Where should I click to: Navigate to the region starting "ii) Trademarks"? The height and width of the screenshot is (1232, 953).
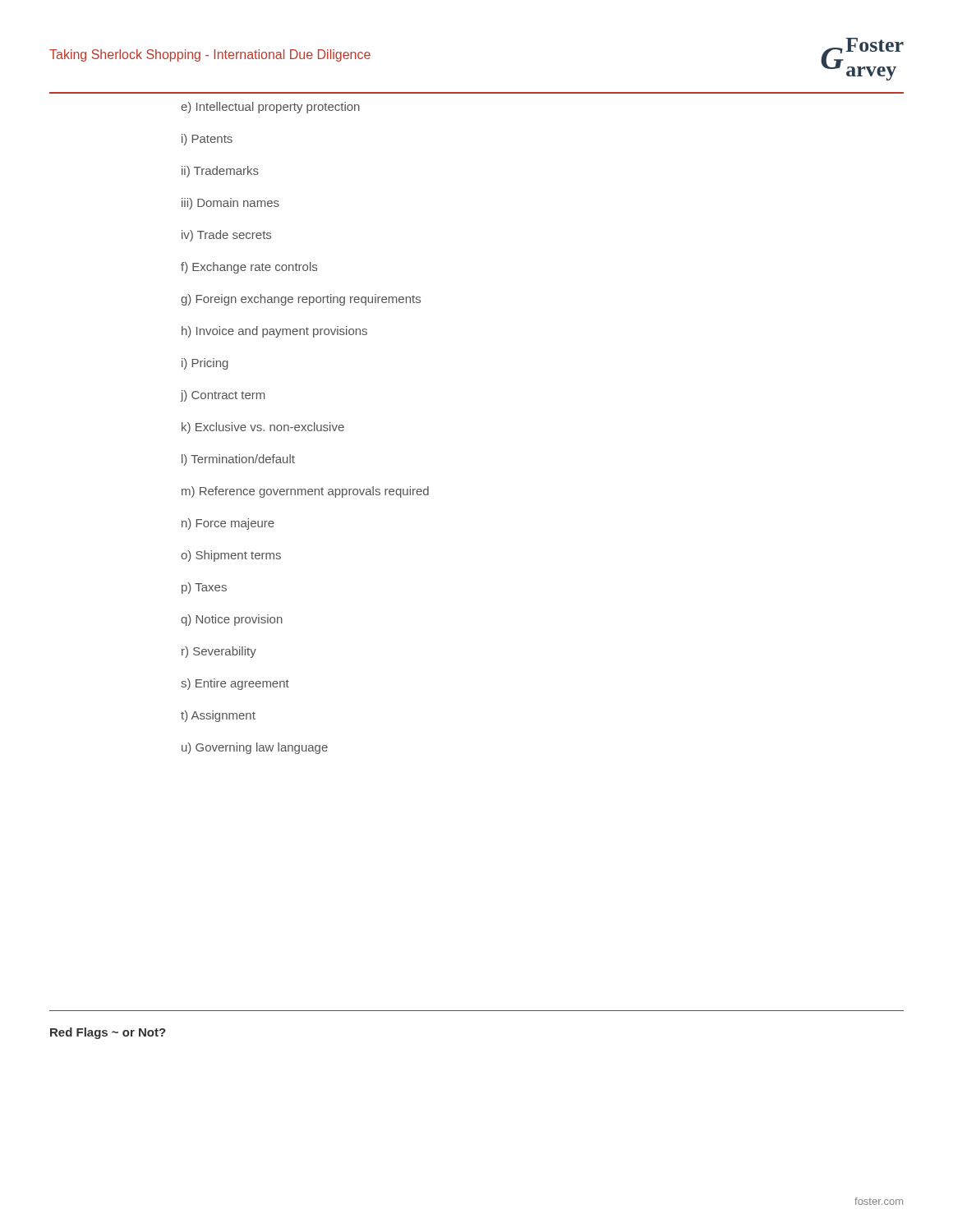point(220,170)
